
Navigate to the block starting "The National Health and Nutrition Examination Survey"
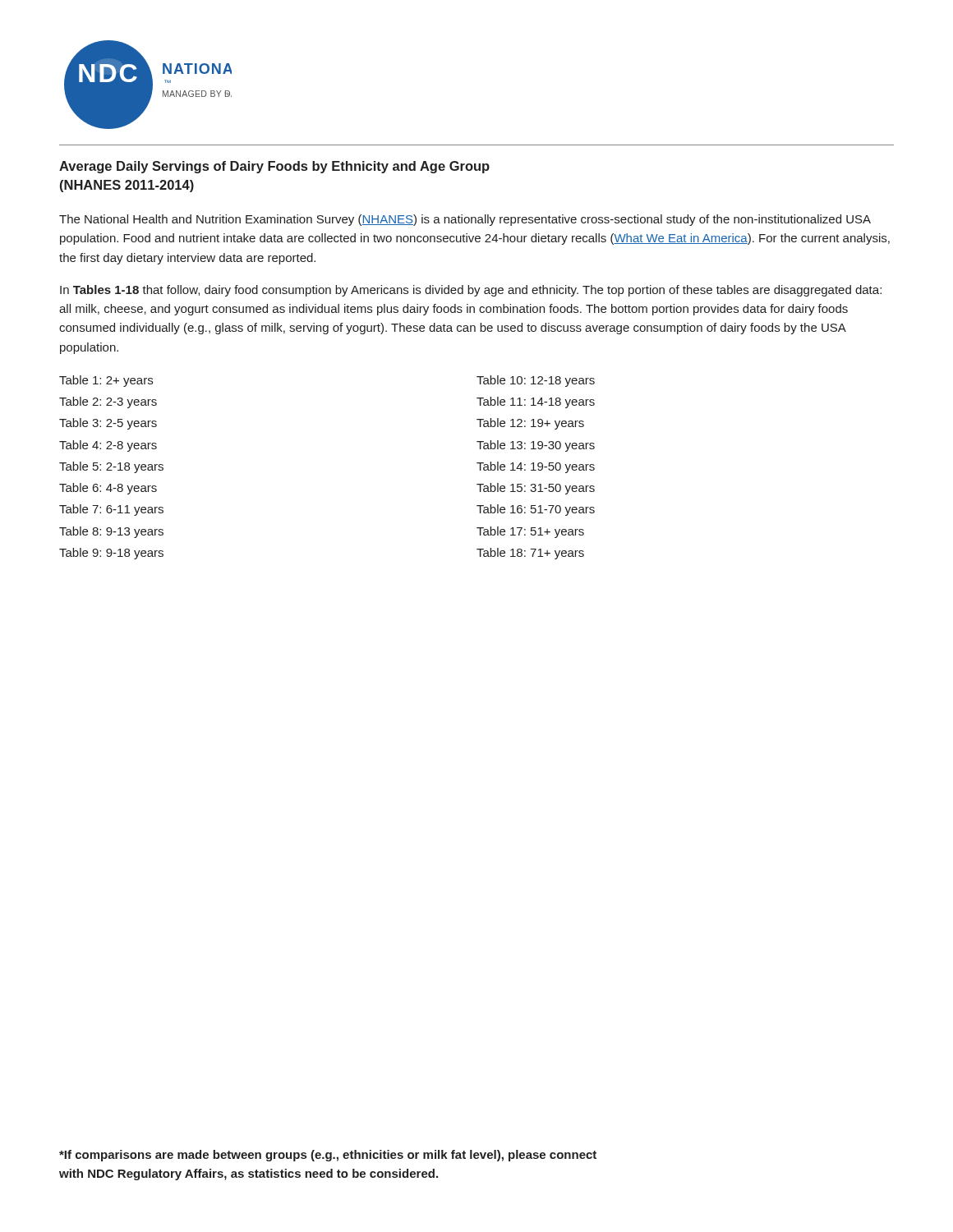475,238
